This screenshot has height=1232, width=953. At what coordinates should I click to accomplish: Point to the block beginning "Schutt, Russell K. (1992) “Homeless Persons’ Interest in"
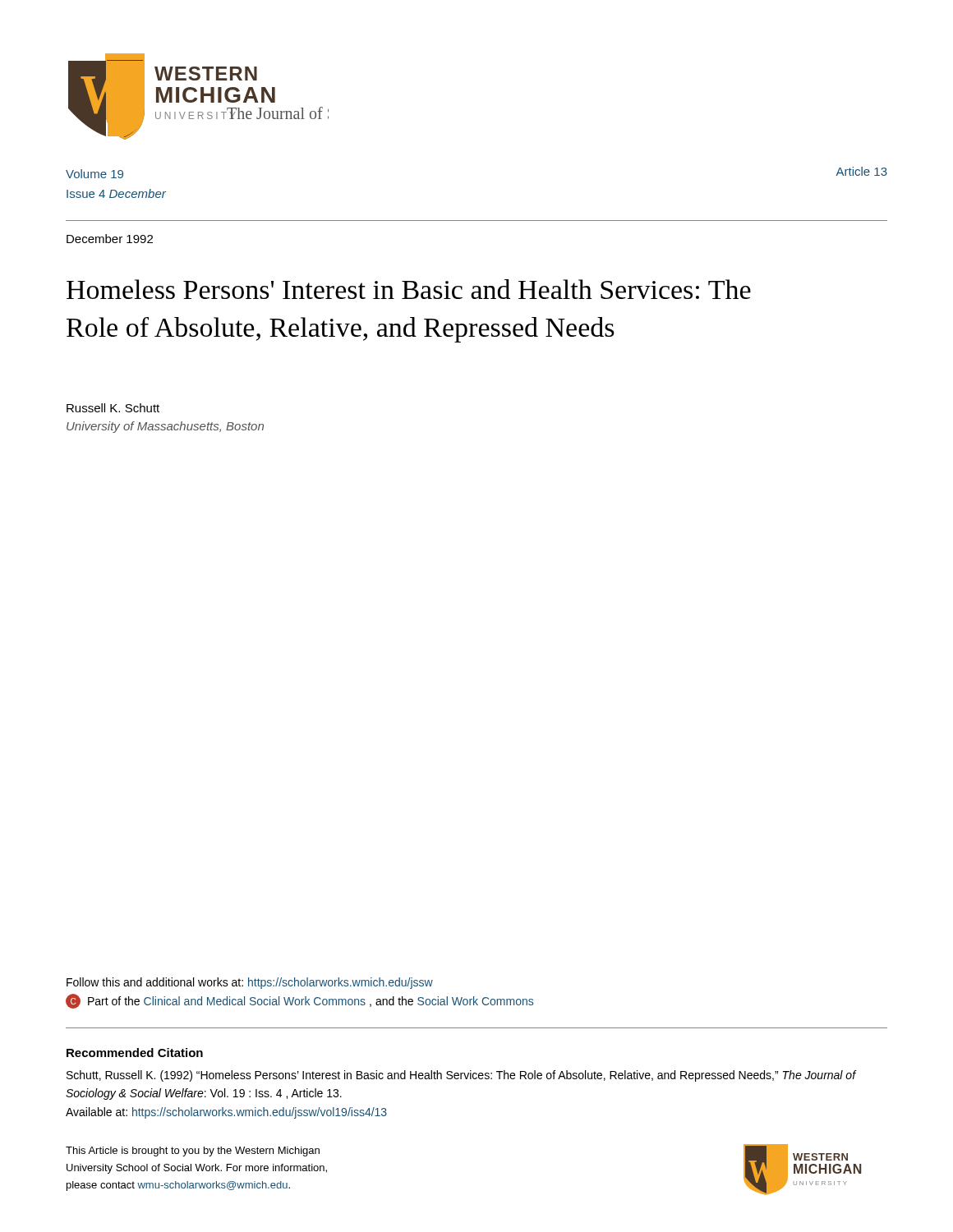click(461, 1076)
